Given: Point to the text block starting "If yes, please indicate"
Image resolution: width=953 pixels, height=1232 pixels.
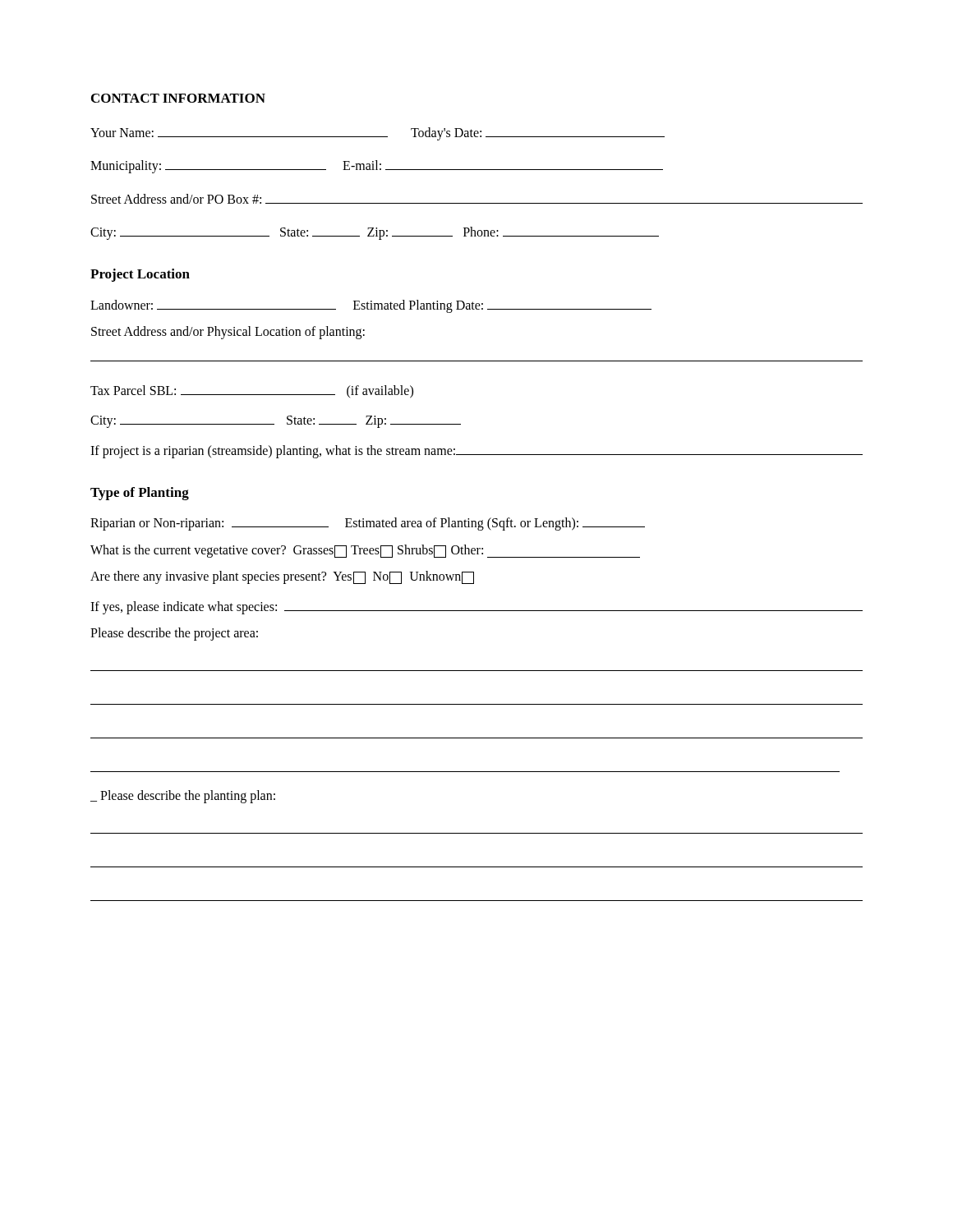Looking at the screenshot, I should 476,605.
